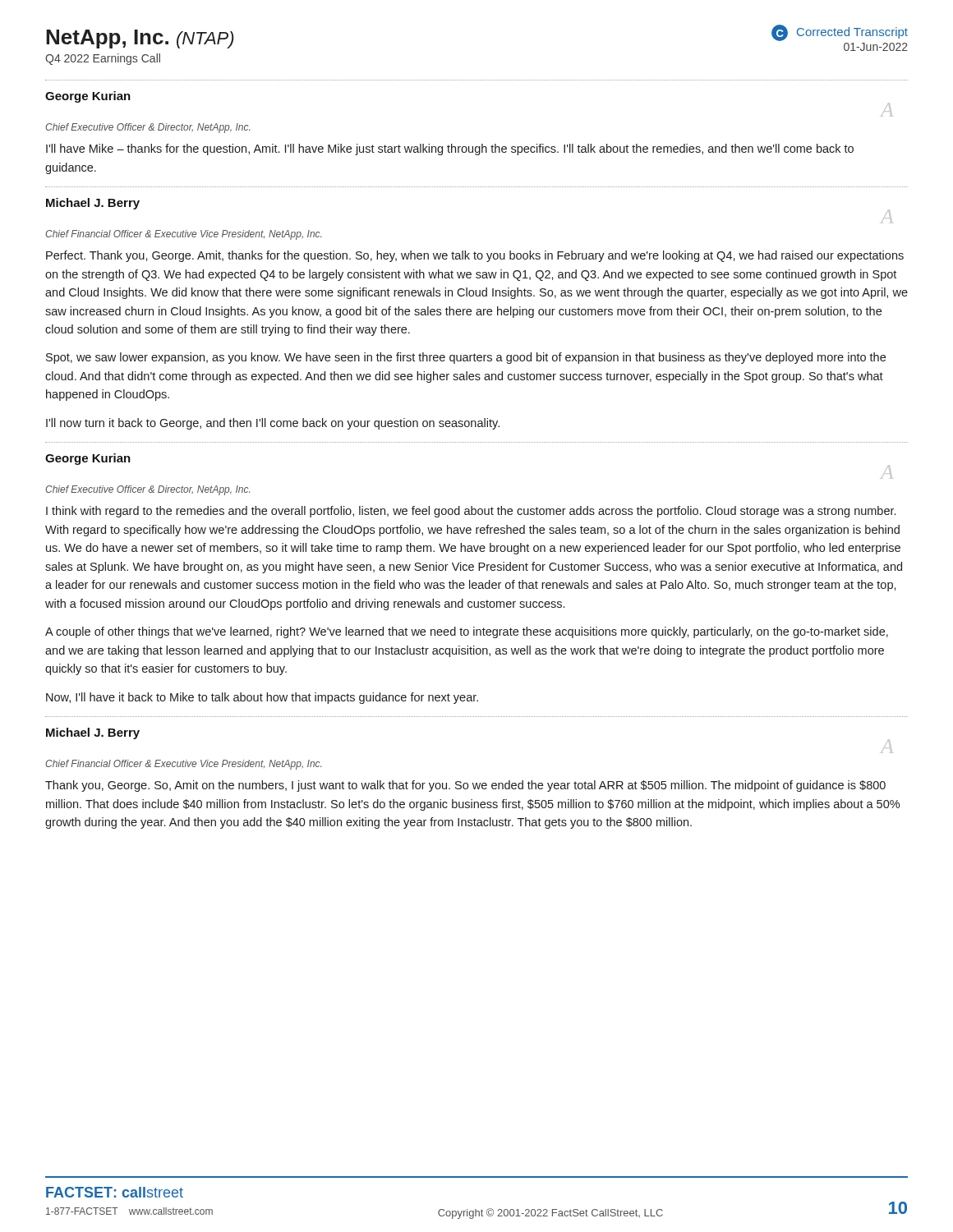The height and width of the screenshot is (1232, 953).
Task: Find the text block starting "Thank you, George. So, Amit on the"
Action: pyautogui.click(x=473, y=804)
